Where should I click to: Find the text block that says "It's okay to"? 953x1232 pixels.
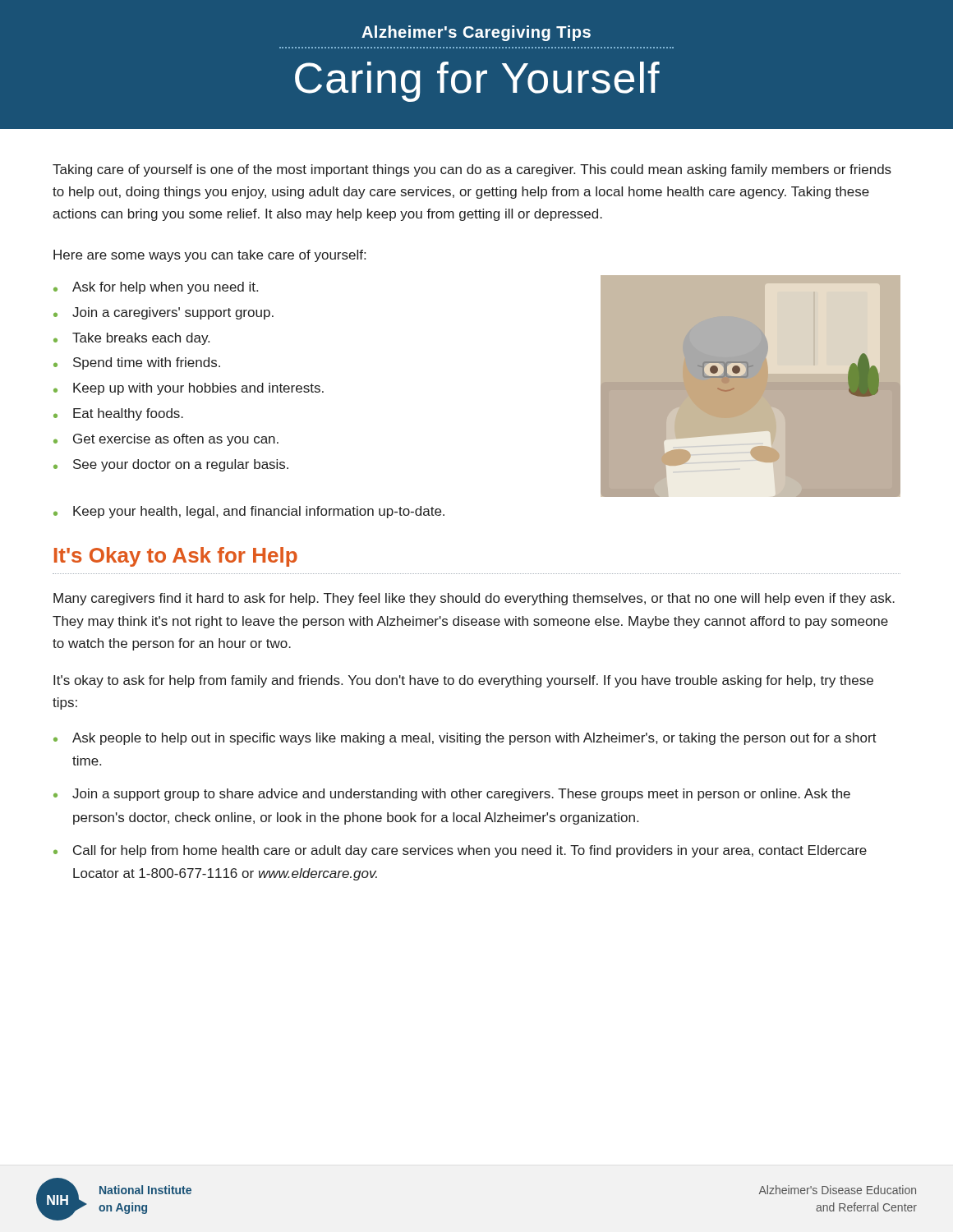(463, 692)
